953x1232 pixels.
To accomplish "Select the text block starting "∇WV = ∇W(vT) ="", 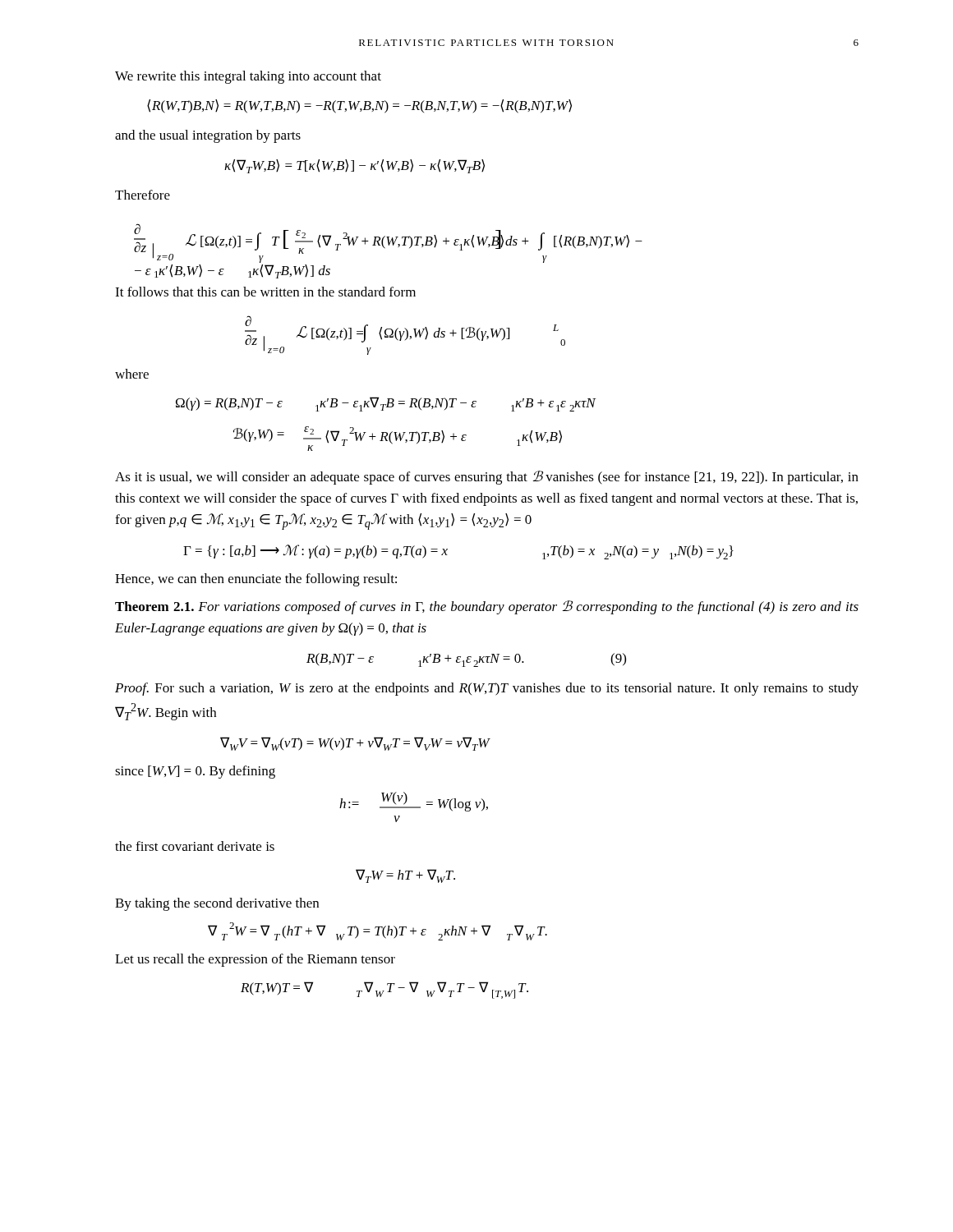I will 487,742.
